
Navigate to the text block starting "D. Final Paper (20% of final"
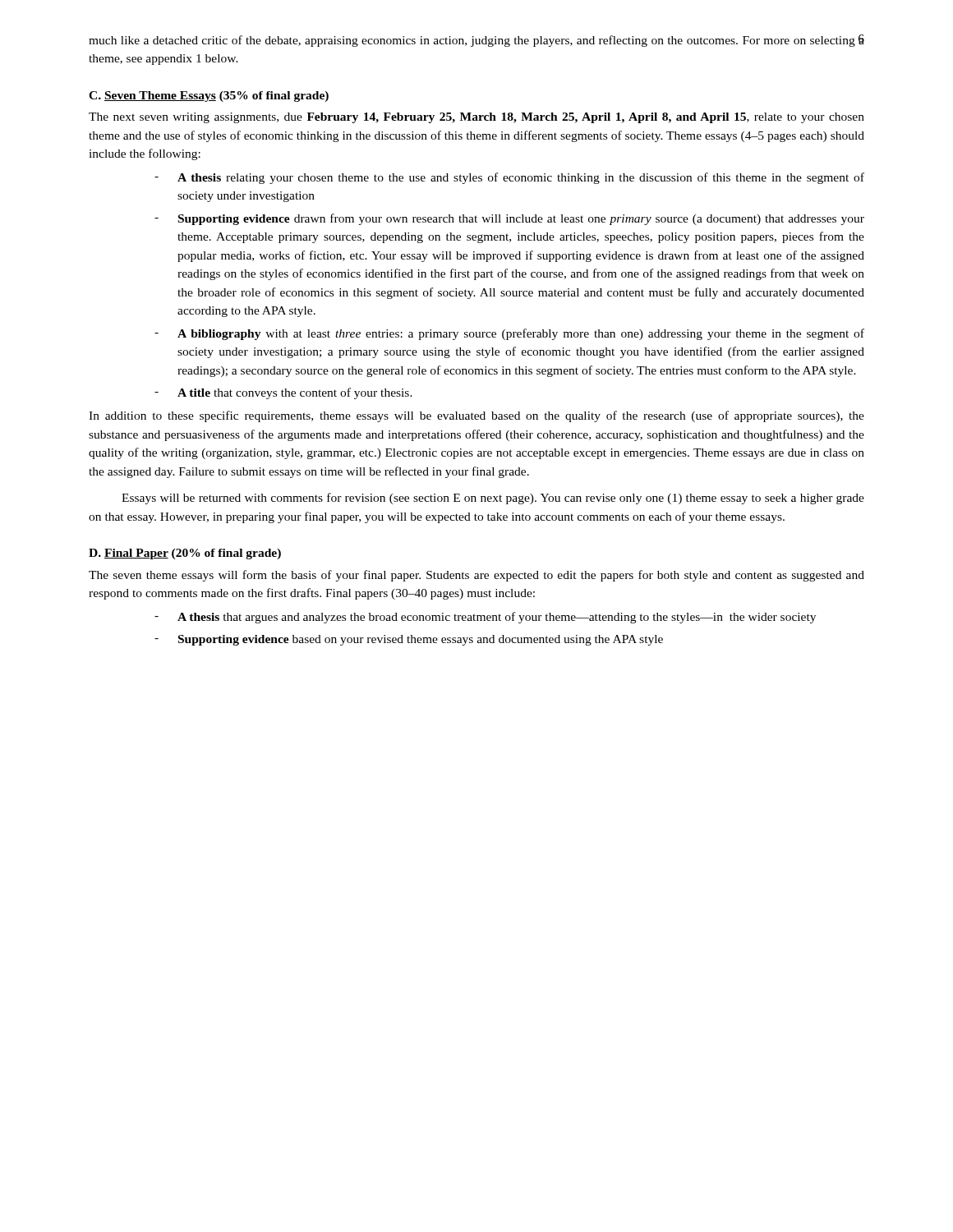tap(185, 553)
